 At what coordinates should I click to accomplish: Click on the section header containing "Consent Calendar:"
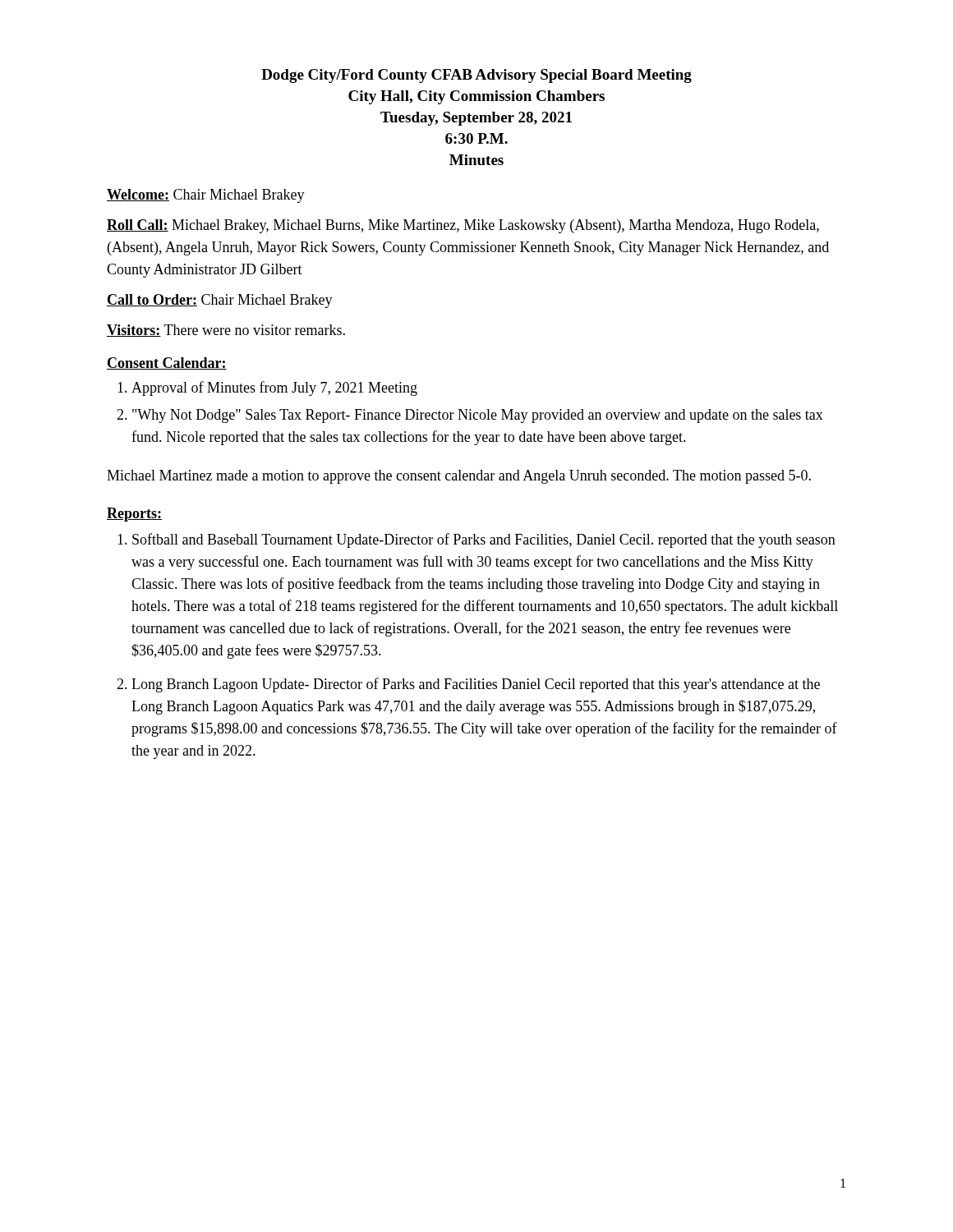pos(167,363)
